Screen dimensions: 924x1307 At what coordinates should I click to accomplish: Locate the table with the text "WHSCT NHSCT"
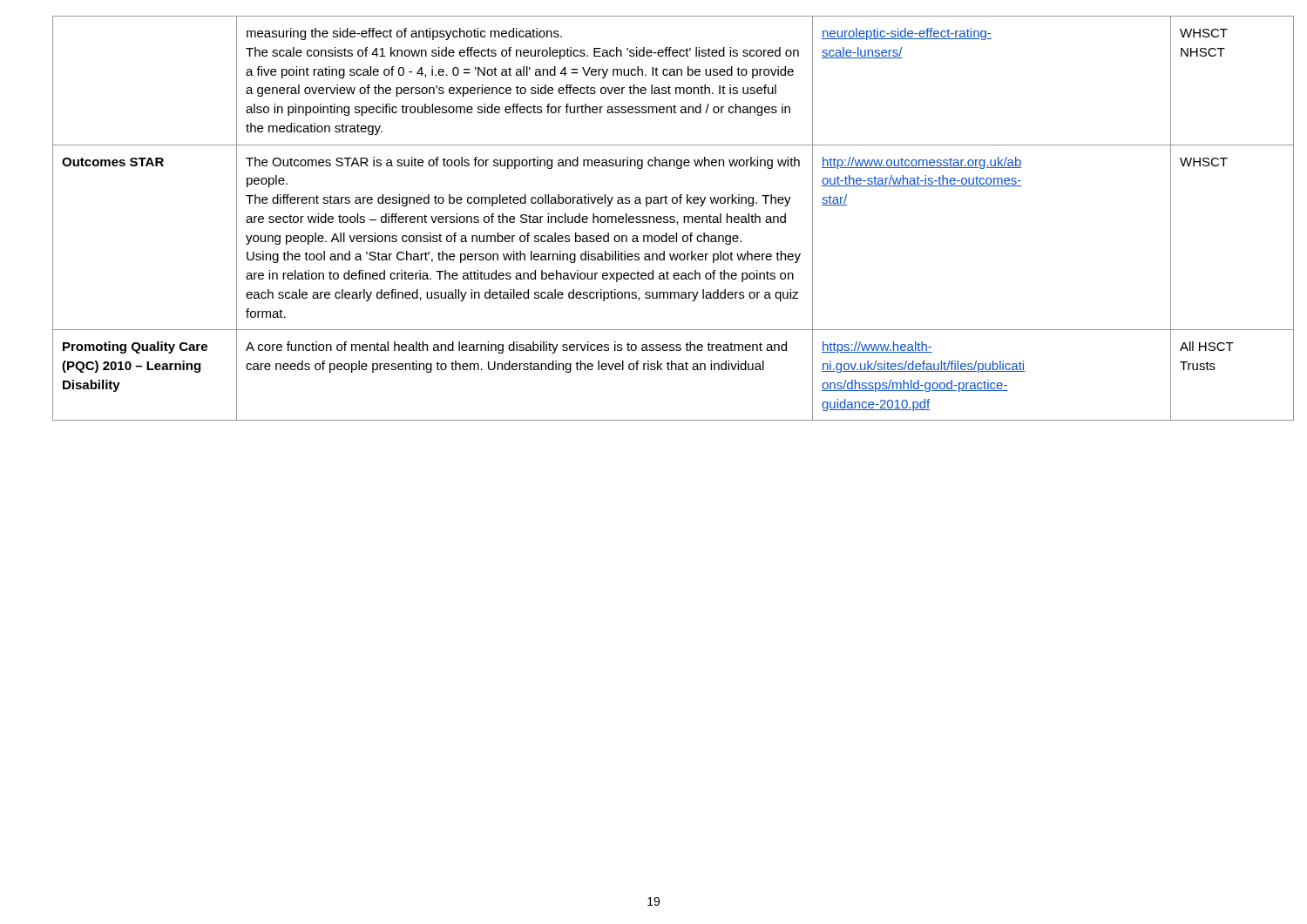click(x=654, y=218)
